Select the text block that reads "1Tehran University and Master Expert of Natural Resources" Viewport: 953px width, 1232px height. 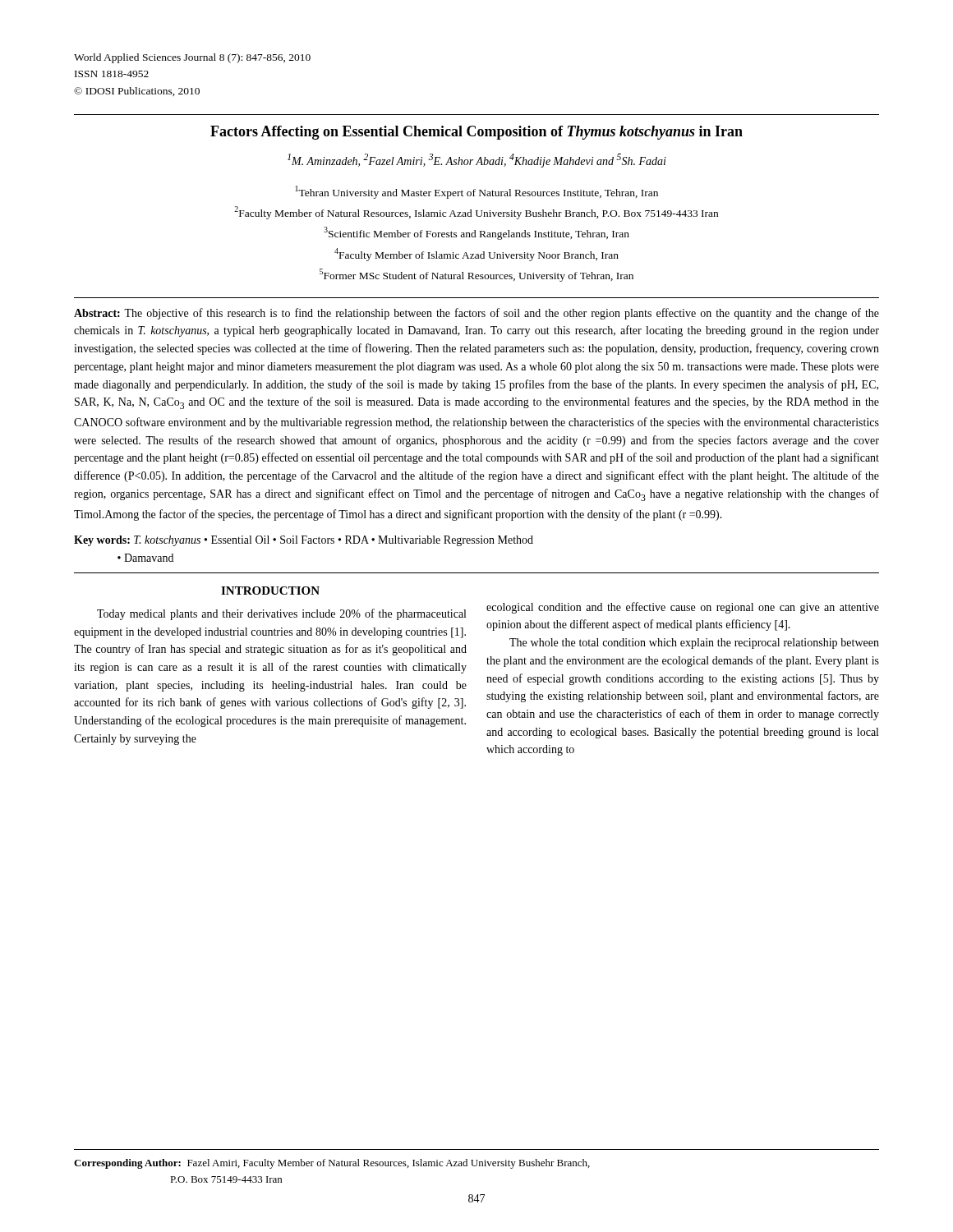pos(476,233)
